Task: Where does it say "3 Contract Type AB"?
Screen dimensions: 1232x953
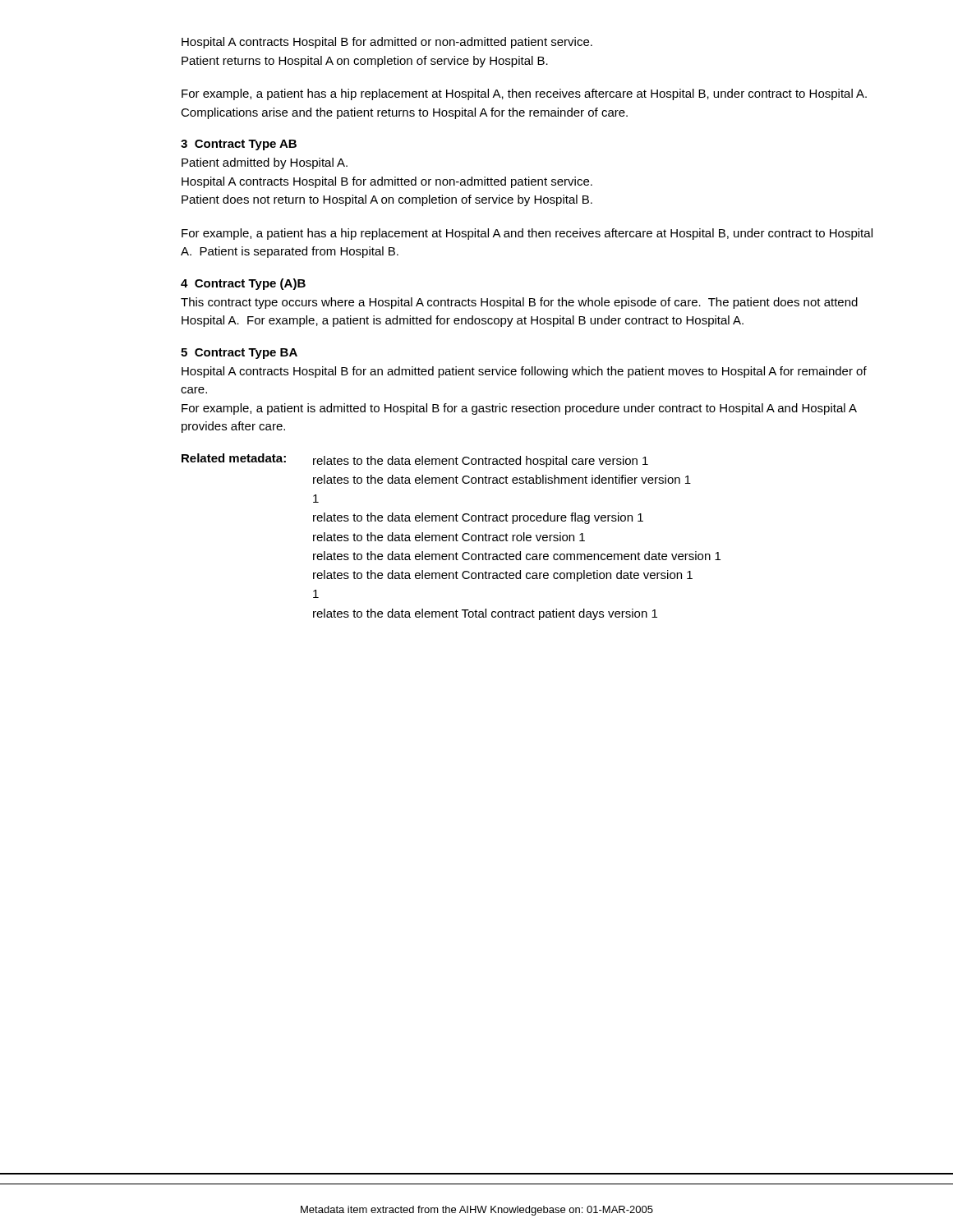Action: coord(239,143)
